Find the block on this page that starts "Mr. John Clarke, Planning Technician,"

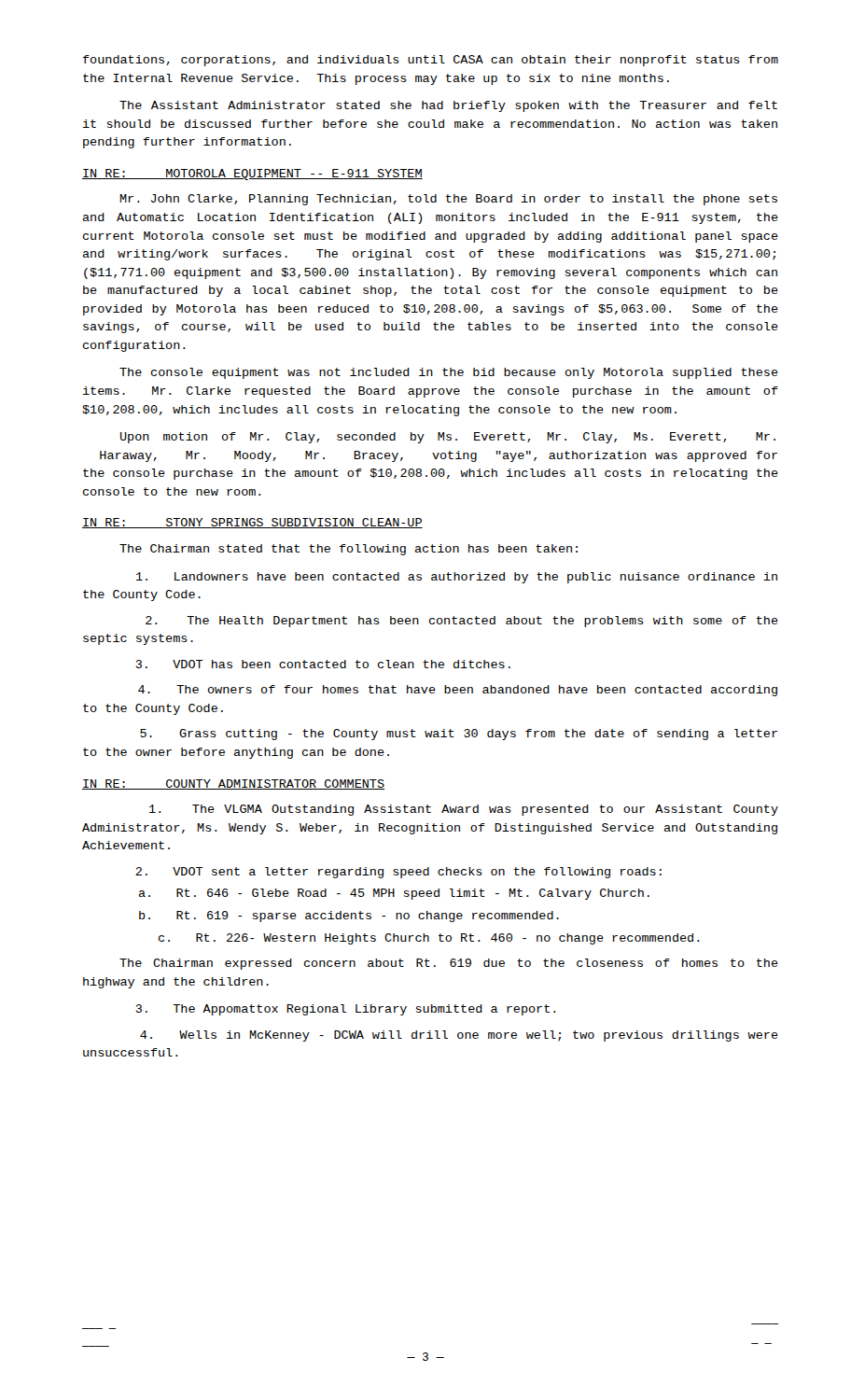pos(430,273)
